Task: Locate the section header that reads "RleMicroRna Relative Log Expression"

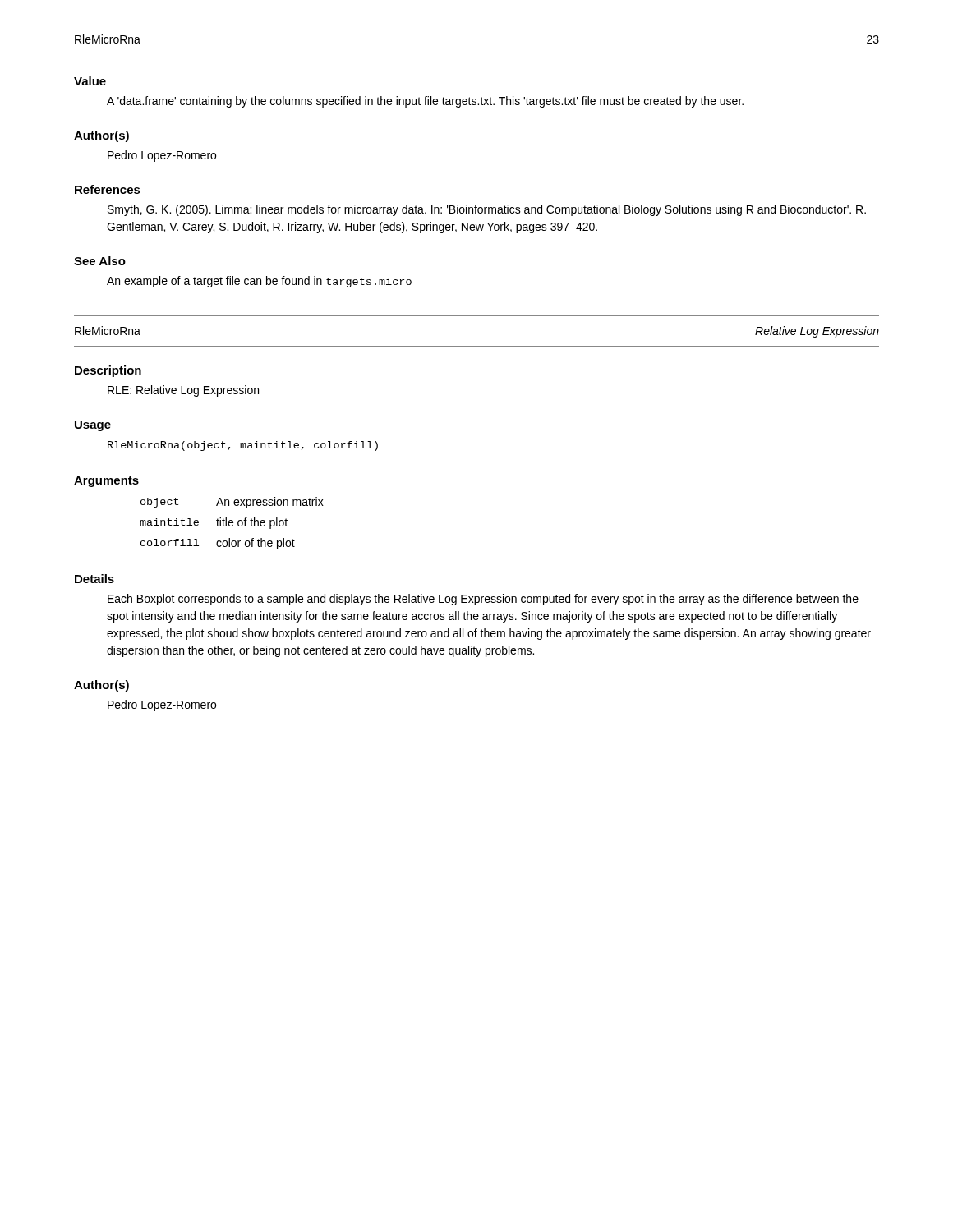Action: point(105,331)
